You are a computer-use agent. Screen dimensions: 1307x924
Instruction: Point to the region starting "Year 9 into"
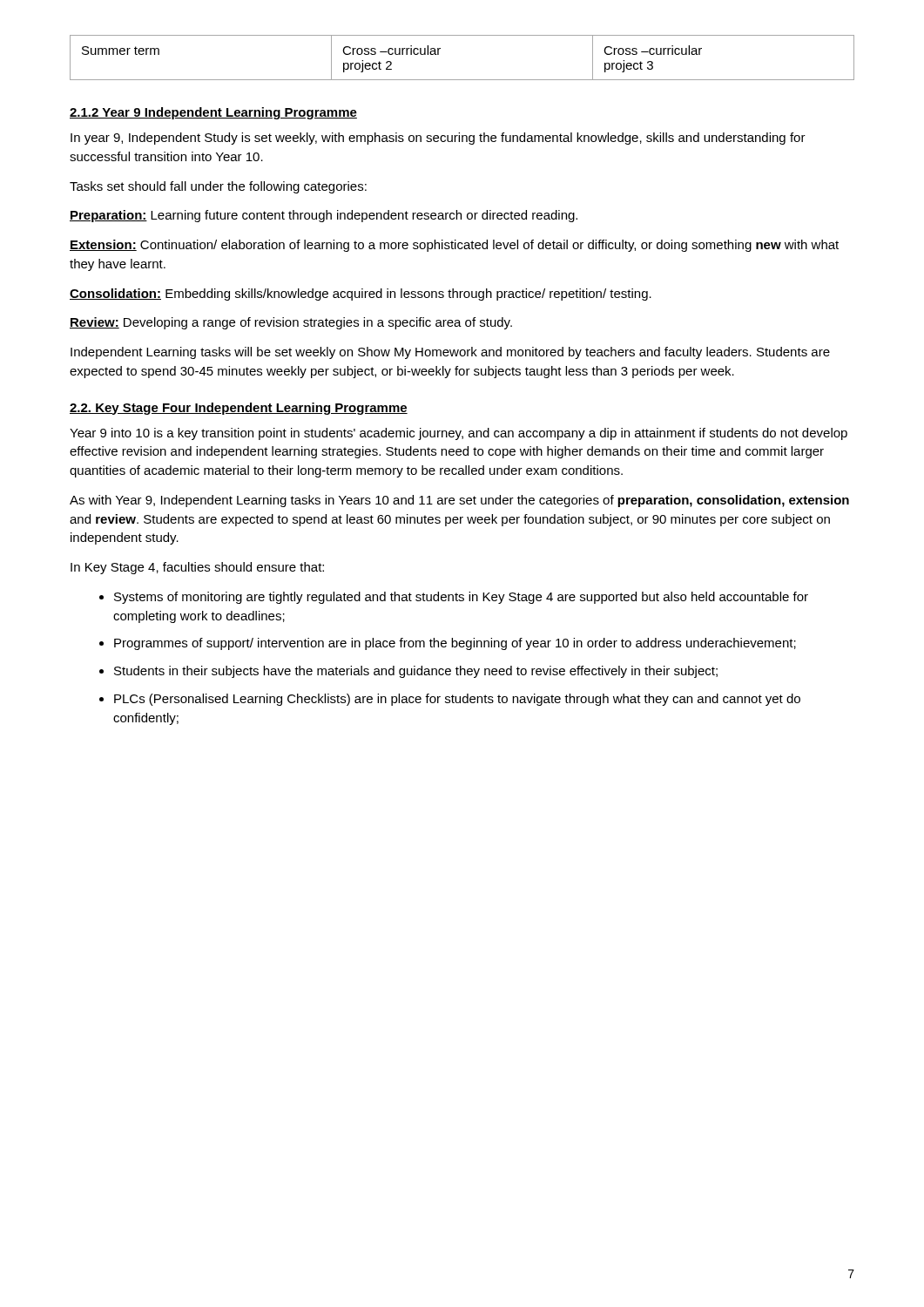[459, 451]
